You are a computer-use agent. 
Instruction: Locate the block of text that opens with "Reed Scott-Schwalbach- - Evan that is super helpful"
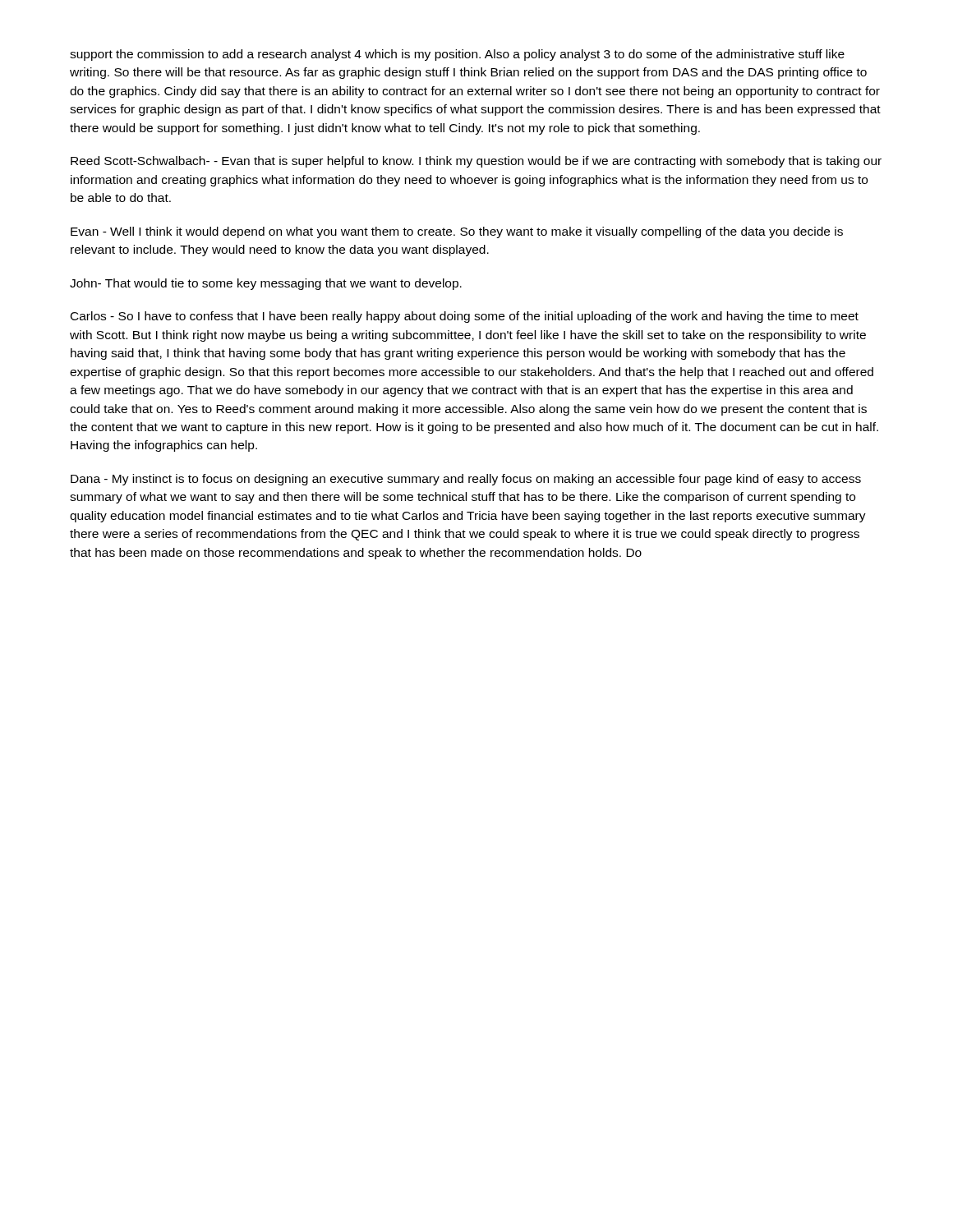(x=476, y=179)
